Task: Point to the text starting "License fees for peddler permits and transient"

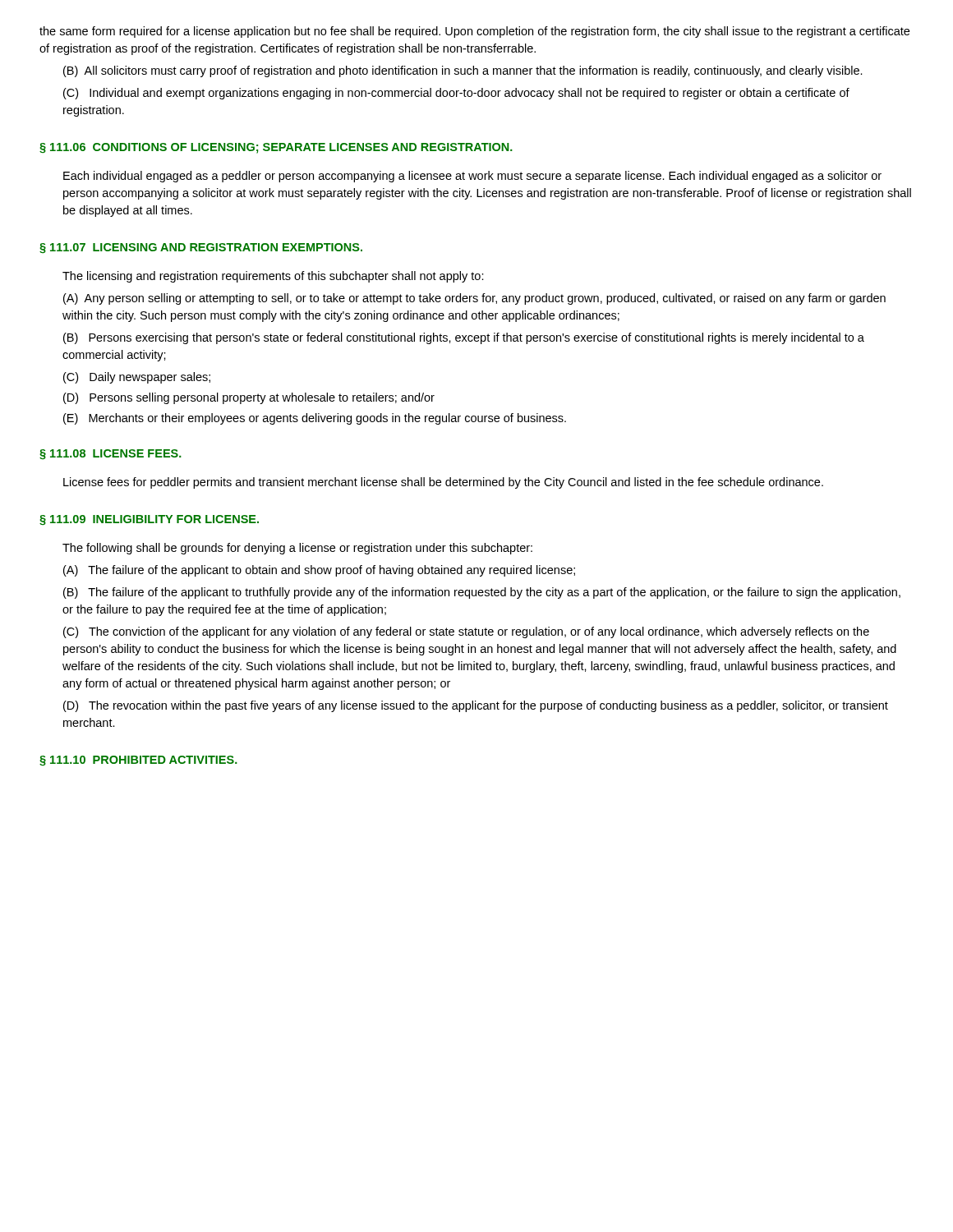Action: (443, 482)
